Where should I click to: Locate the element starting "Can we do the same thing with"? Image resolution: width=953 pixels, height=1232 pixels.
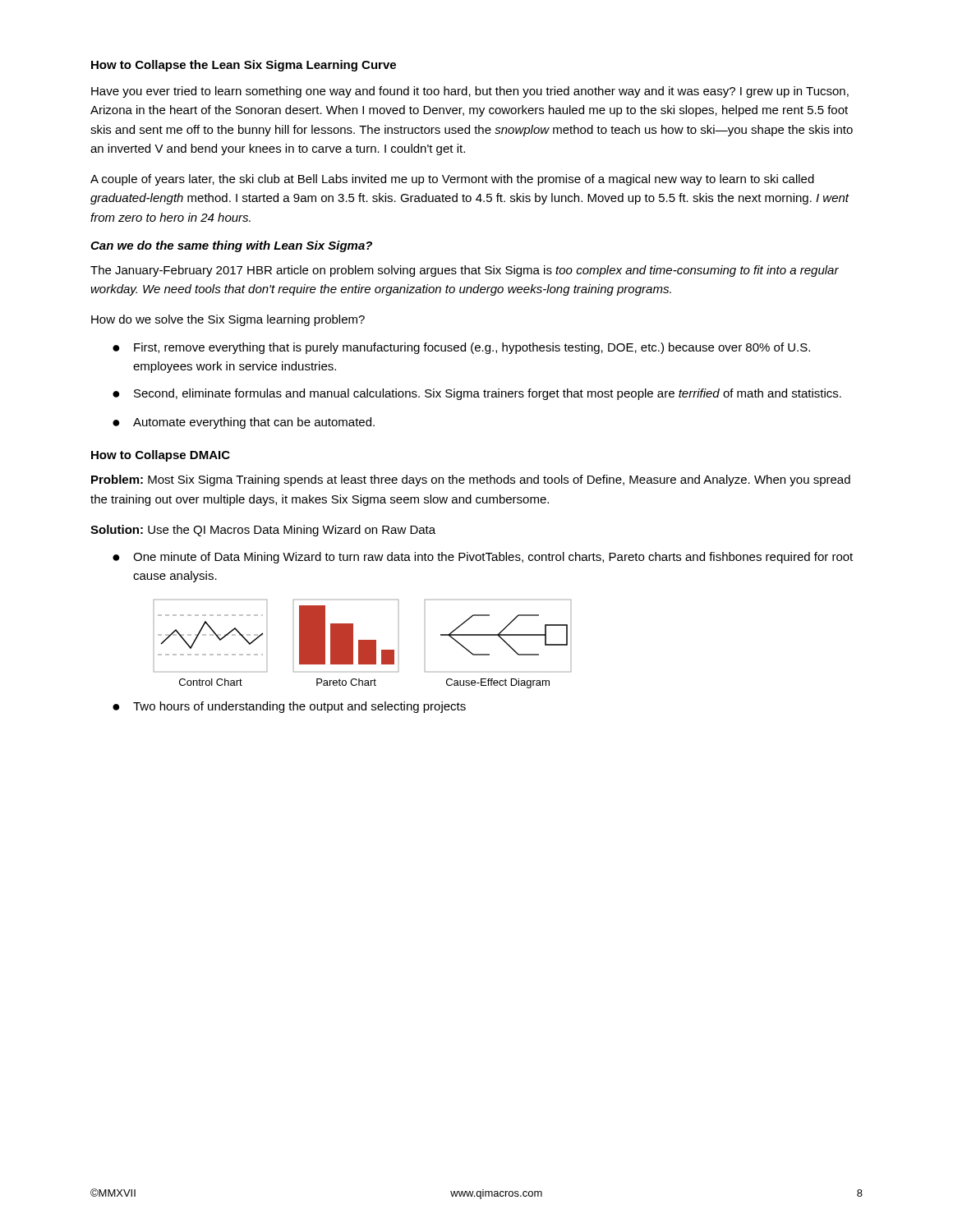tap(231, 245)
